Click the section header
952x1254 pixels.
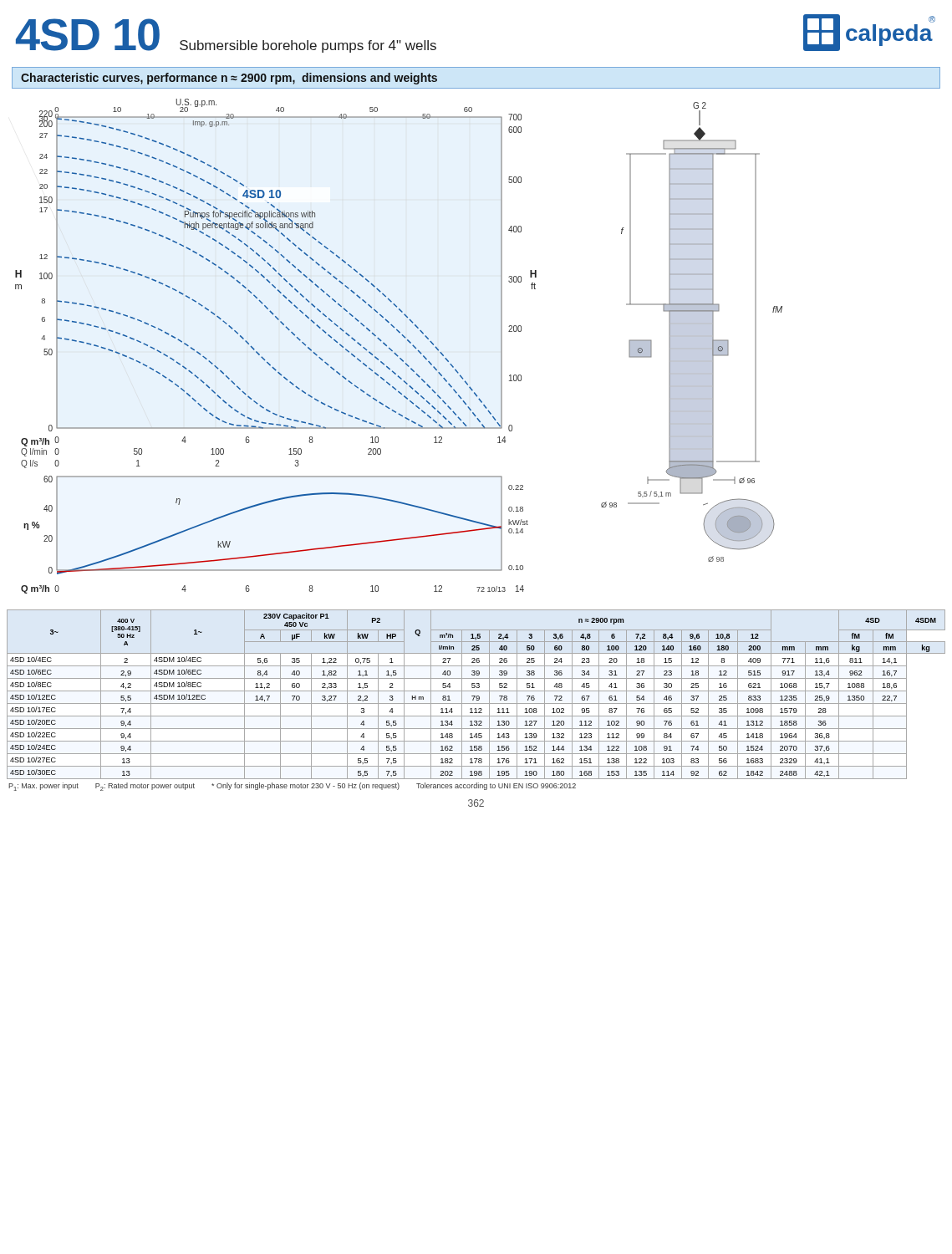(x=229, y=78)
